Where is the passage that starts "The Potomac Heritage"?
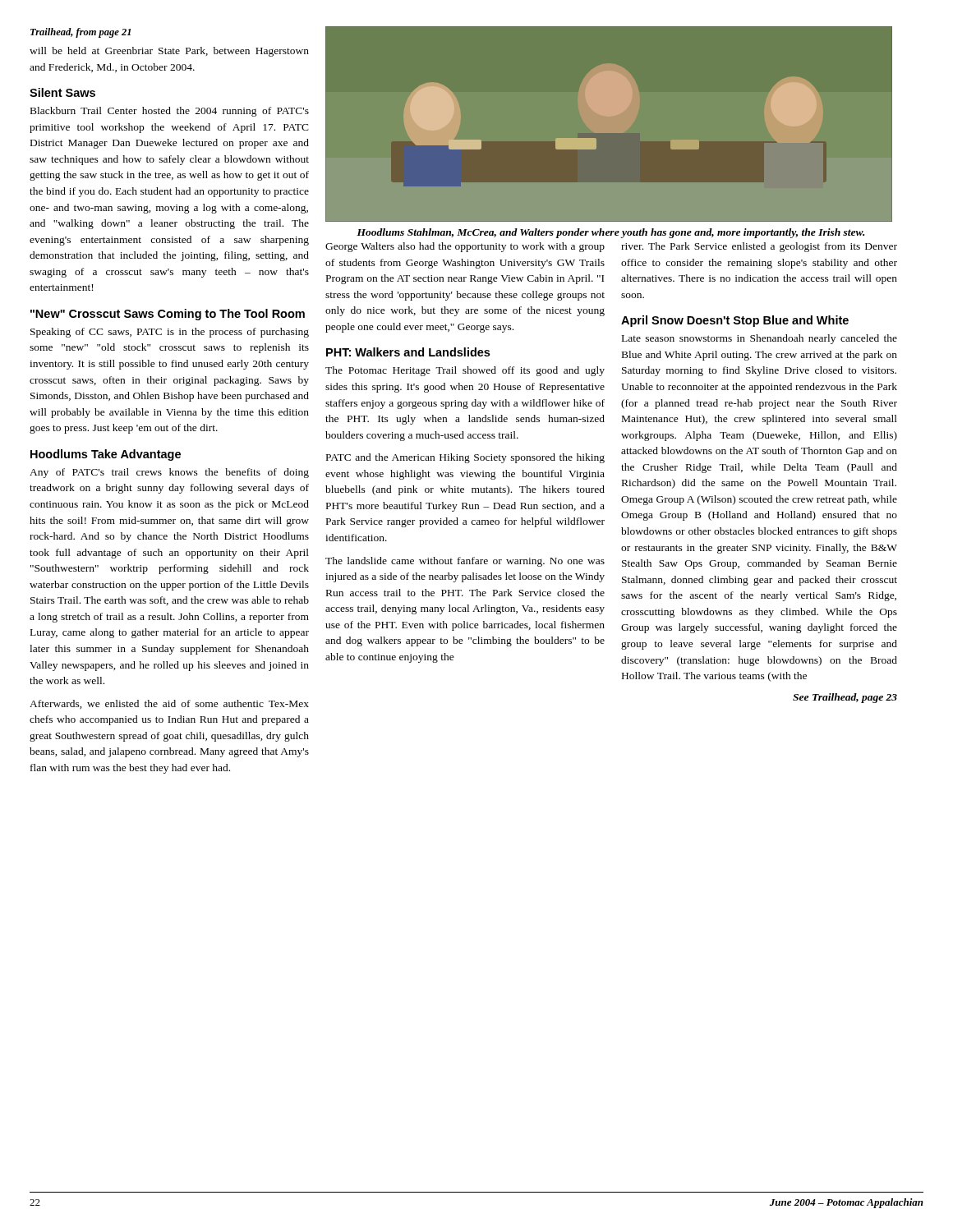The height and width of the screenshot is (1232, 953). pyautogui.click(x=465, y=403)
